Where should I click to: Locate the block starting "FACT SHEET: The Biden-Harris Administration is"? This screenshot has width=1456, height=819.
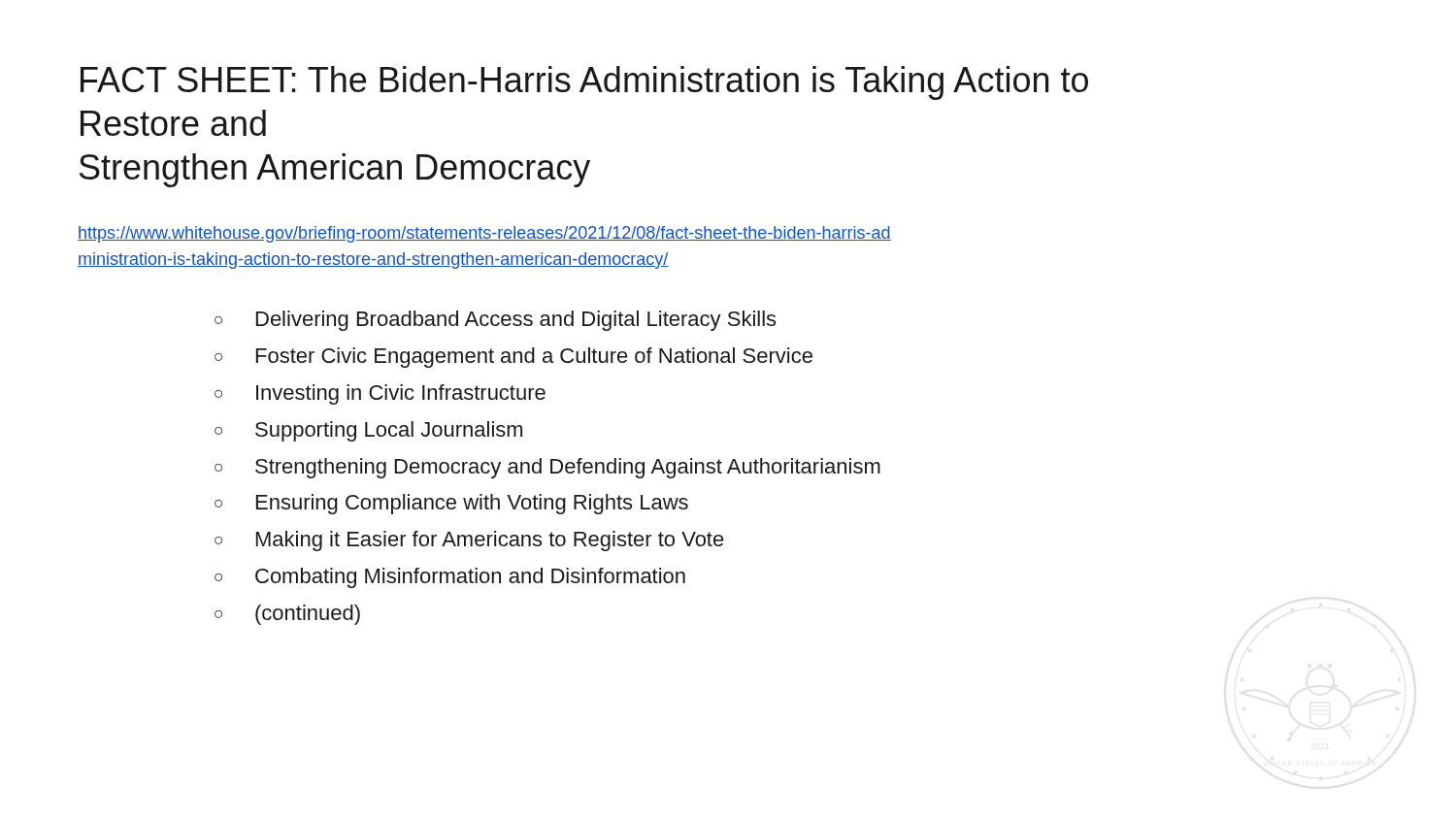[x=584, y=83]
